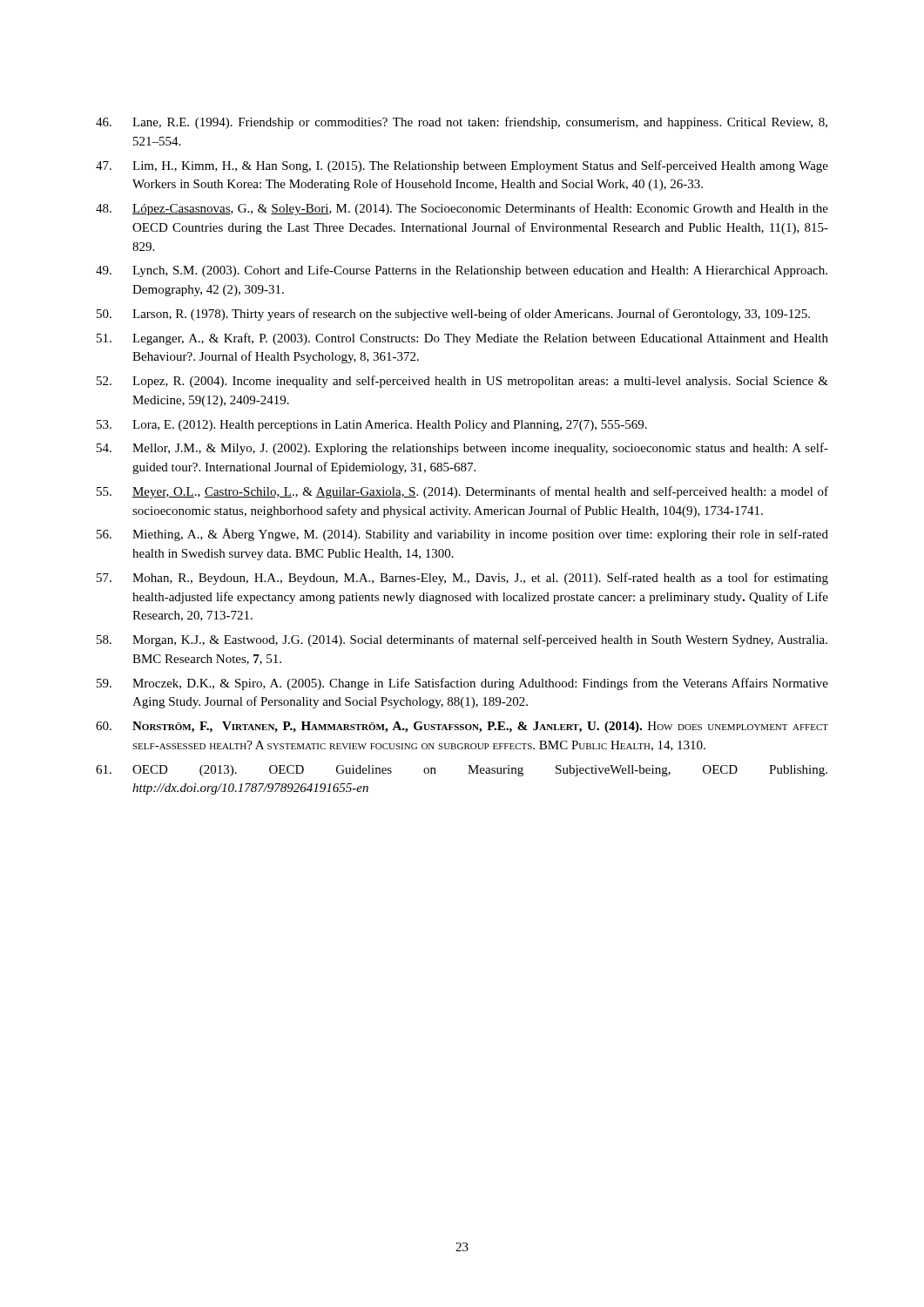Image resolution: width=924 pixels, height=1307 pixels.
Task: Navigate to the text block starting "52.Lopez, R. (2004). Income inequality"
Action: pos(462,391)
